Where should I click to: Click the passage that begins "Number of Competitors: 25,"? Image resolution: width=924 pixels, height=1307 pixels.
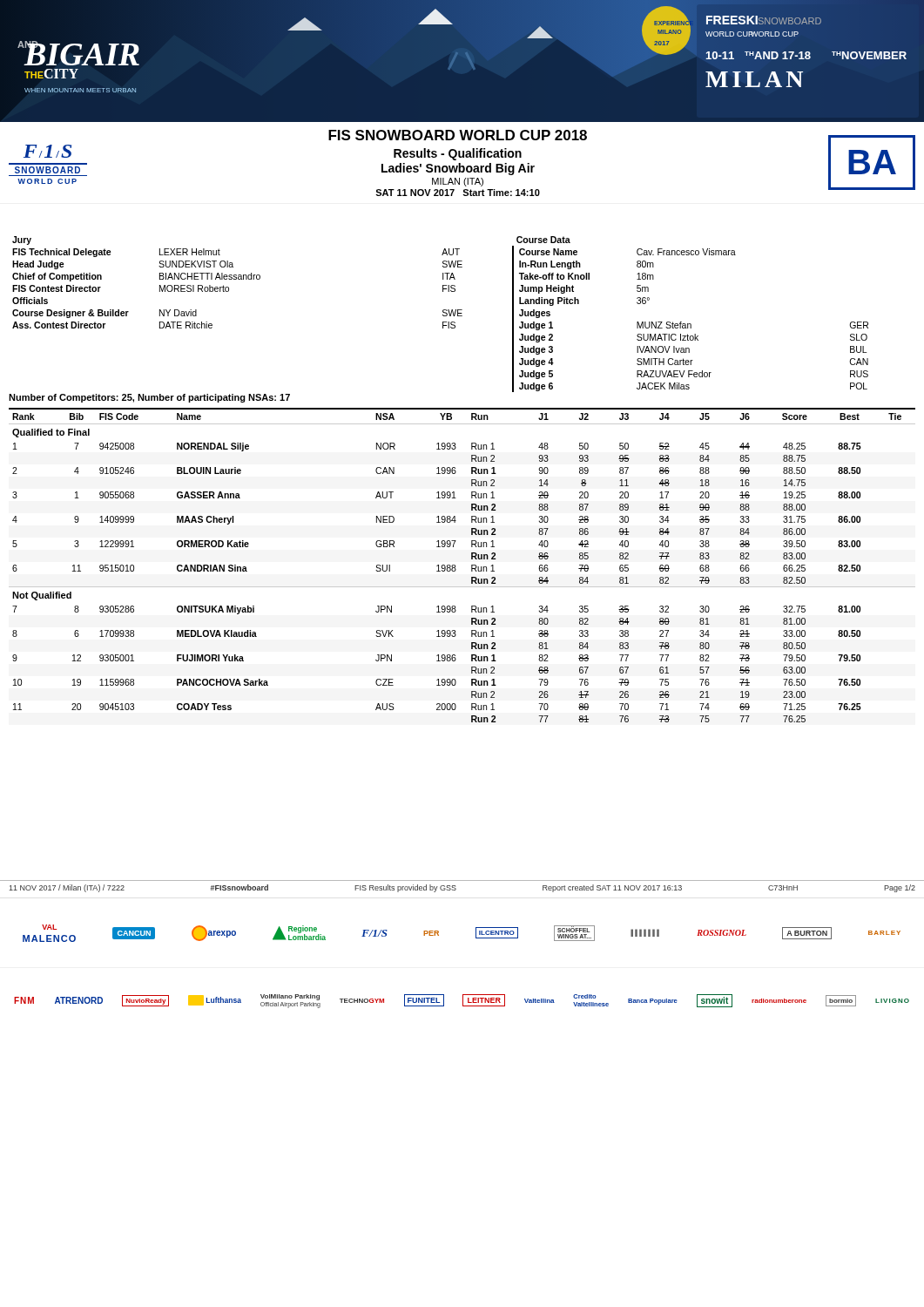pyautogui.click(x=150, y=397)
